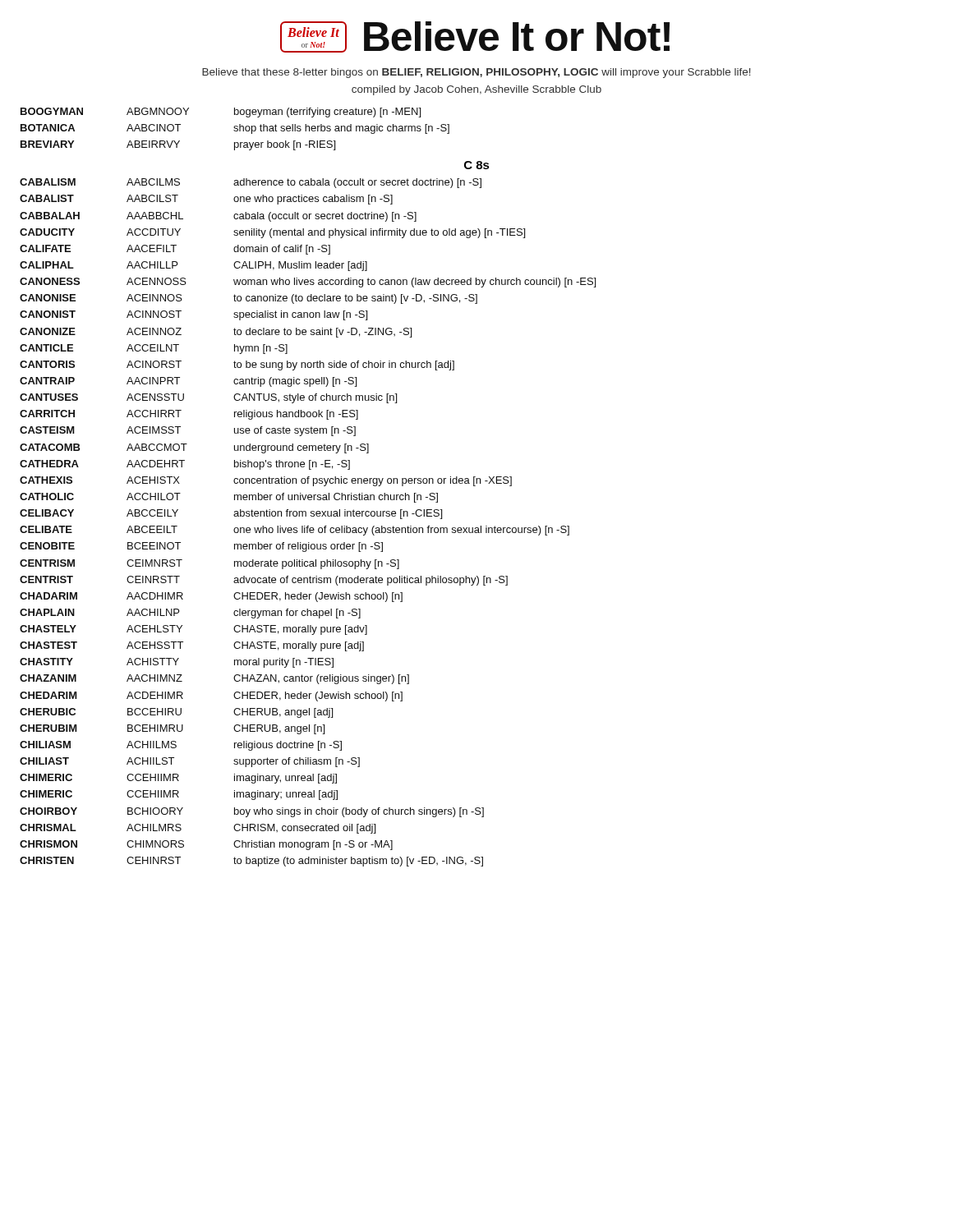The image size is (953, 1232).
Task: Find the block on this page that starts "CELIBATE ABCEEILT one who"
Action: click(476, 530)
